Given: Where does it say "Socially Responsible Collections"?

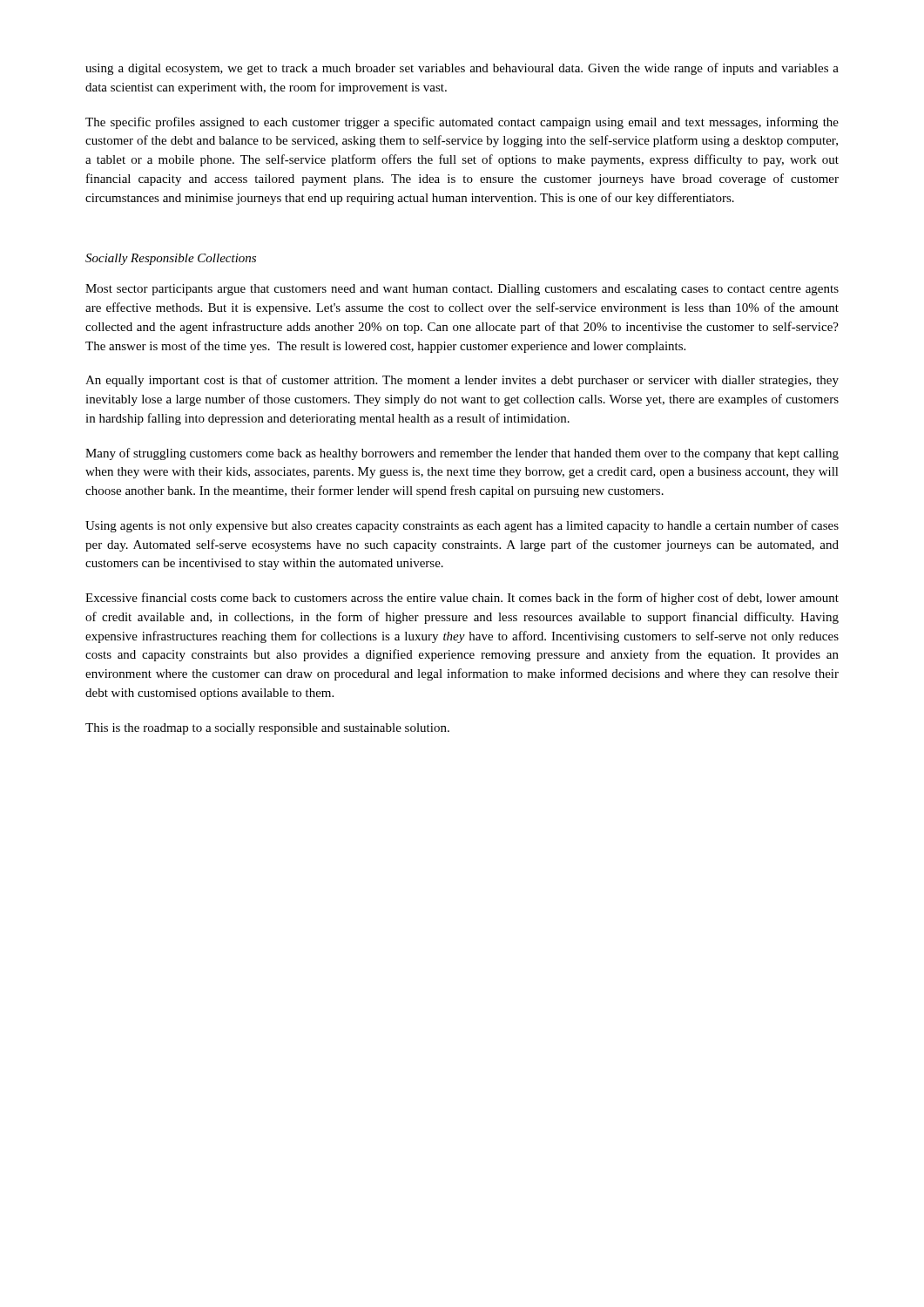Looking at the screenshot, I should click(x=171, y=258).
